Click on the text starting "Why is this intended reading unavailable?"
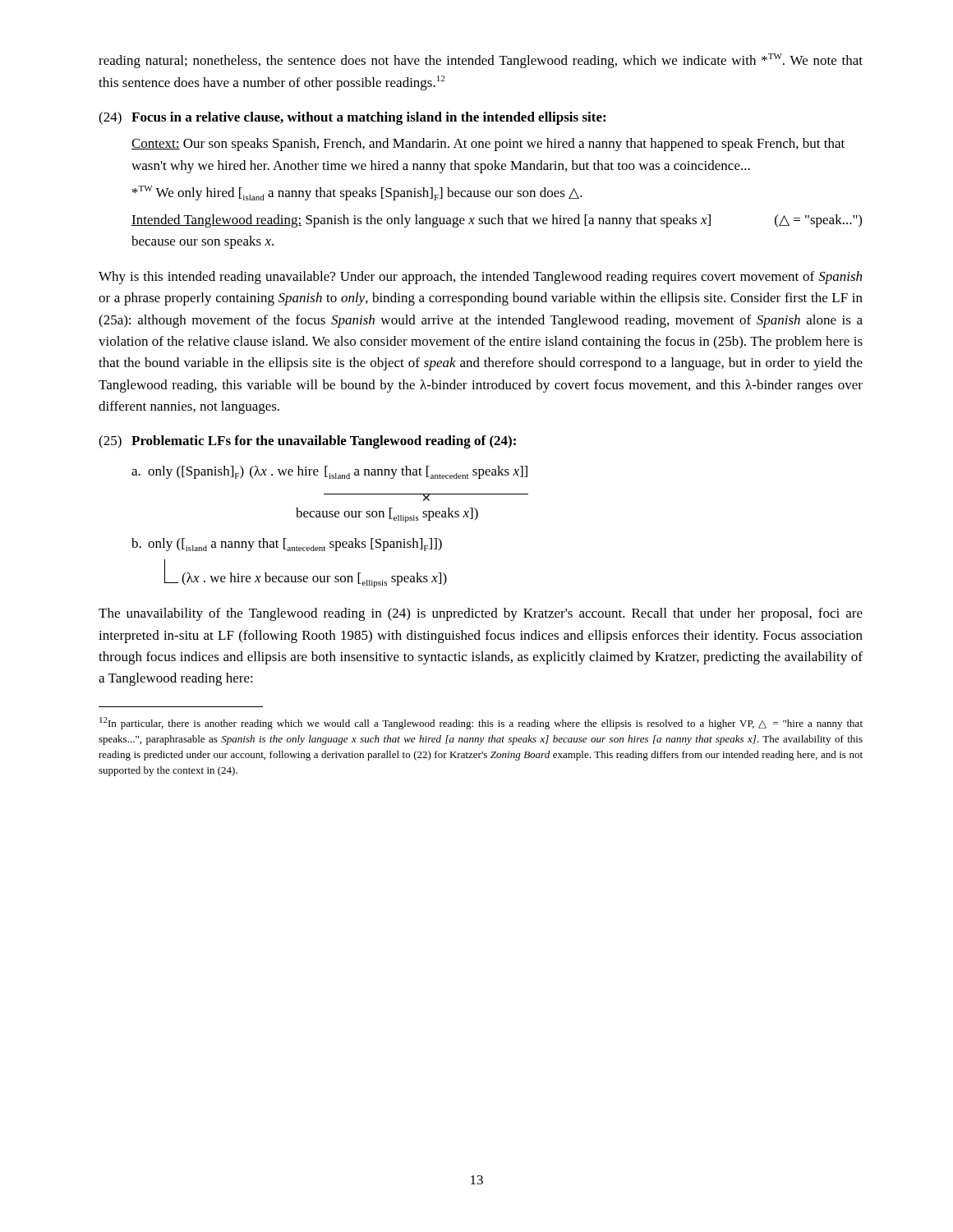The height and width of the screenshot is (1232, 953). (481, 341)
